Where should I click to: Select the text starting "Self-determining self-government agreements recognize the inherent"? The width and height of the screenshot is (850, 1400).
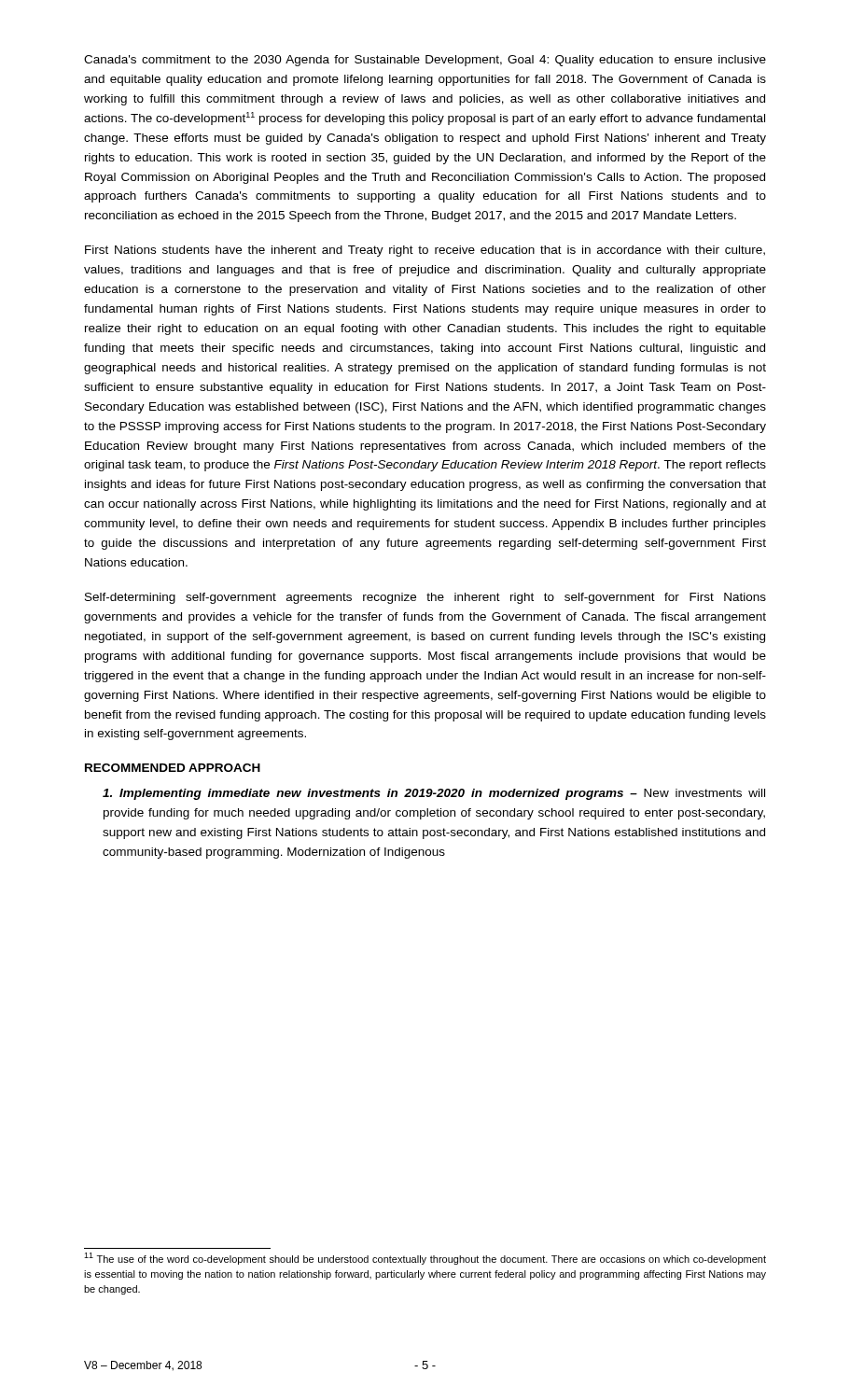[425, 665]
